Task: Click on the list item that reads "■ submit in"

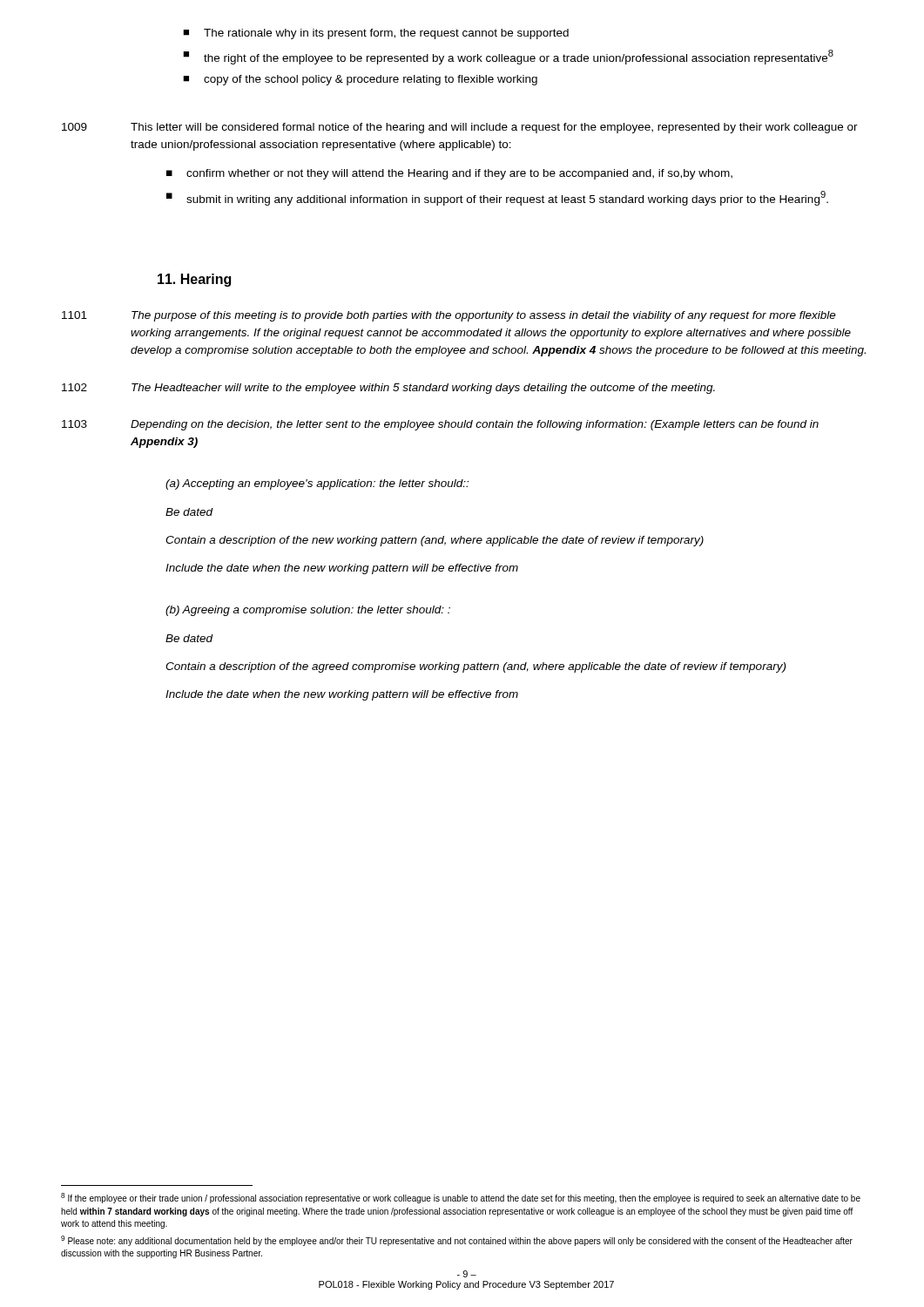Action: click(519, 197)
